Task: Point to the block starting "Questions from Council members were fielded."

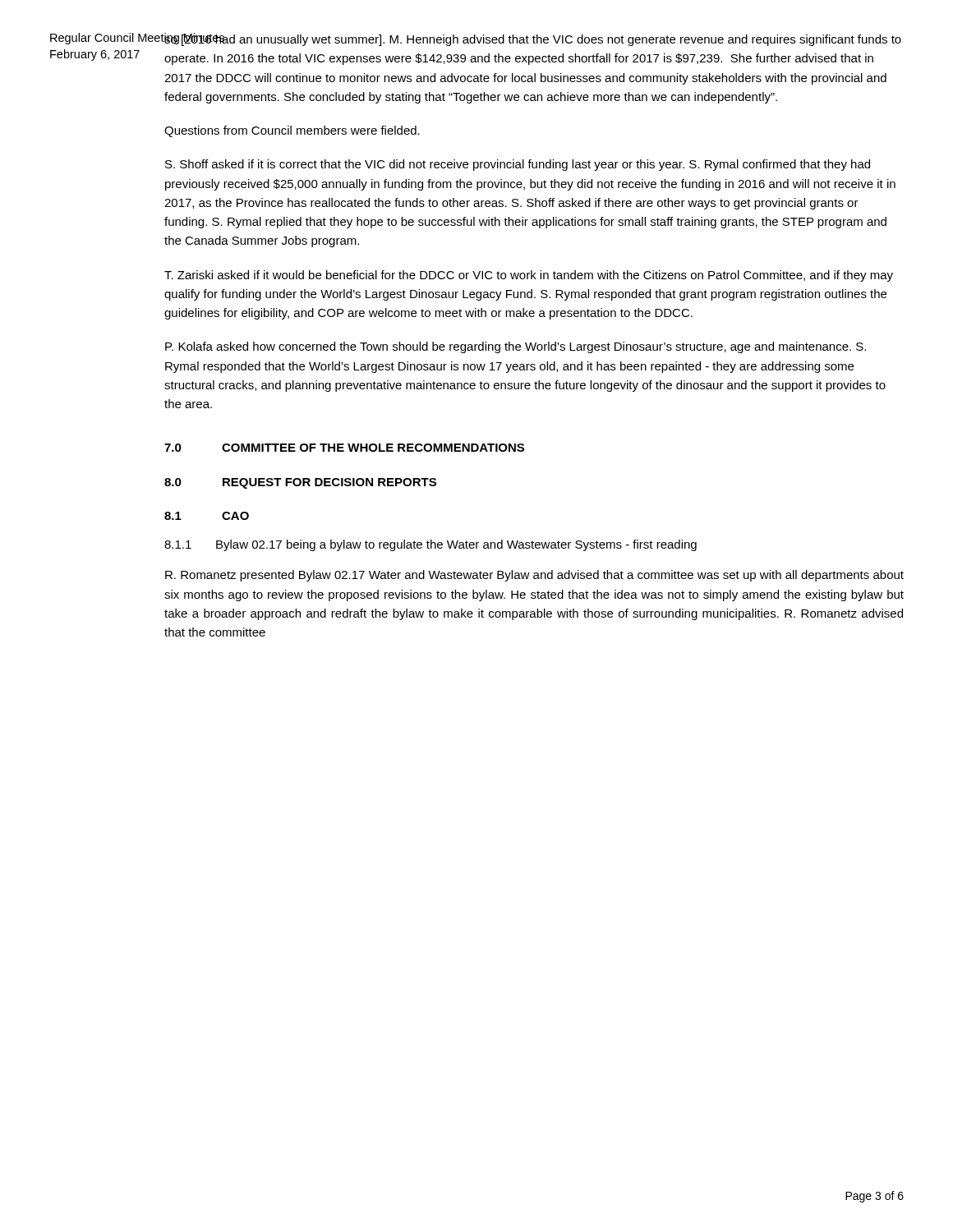Action: click(x=292, y=130)
